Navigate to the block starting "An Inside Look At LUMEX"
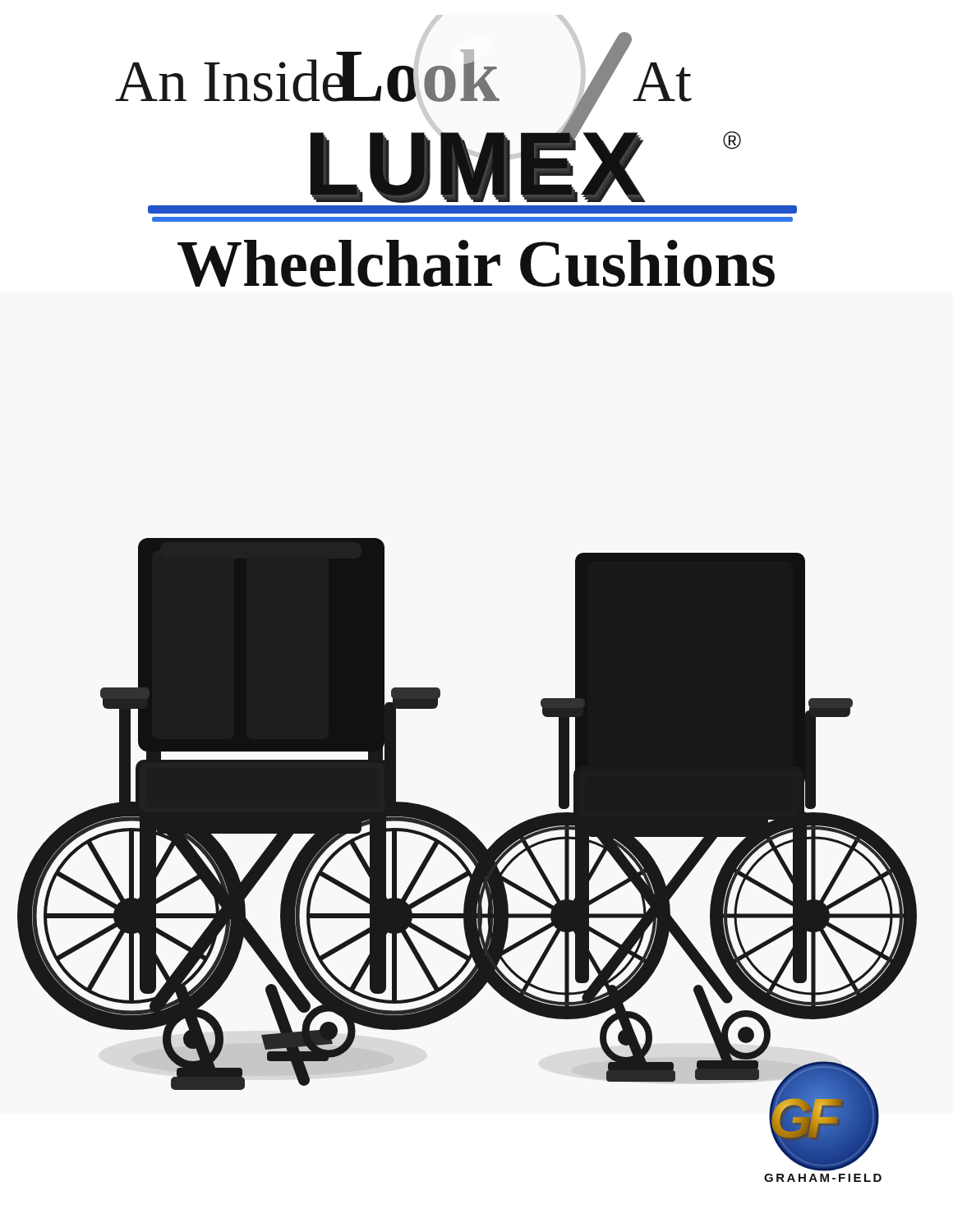Viewport: 953px width, 1232px height. tap(476, 163)
